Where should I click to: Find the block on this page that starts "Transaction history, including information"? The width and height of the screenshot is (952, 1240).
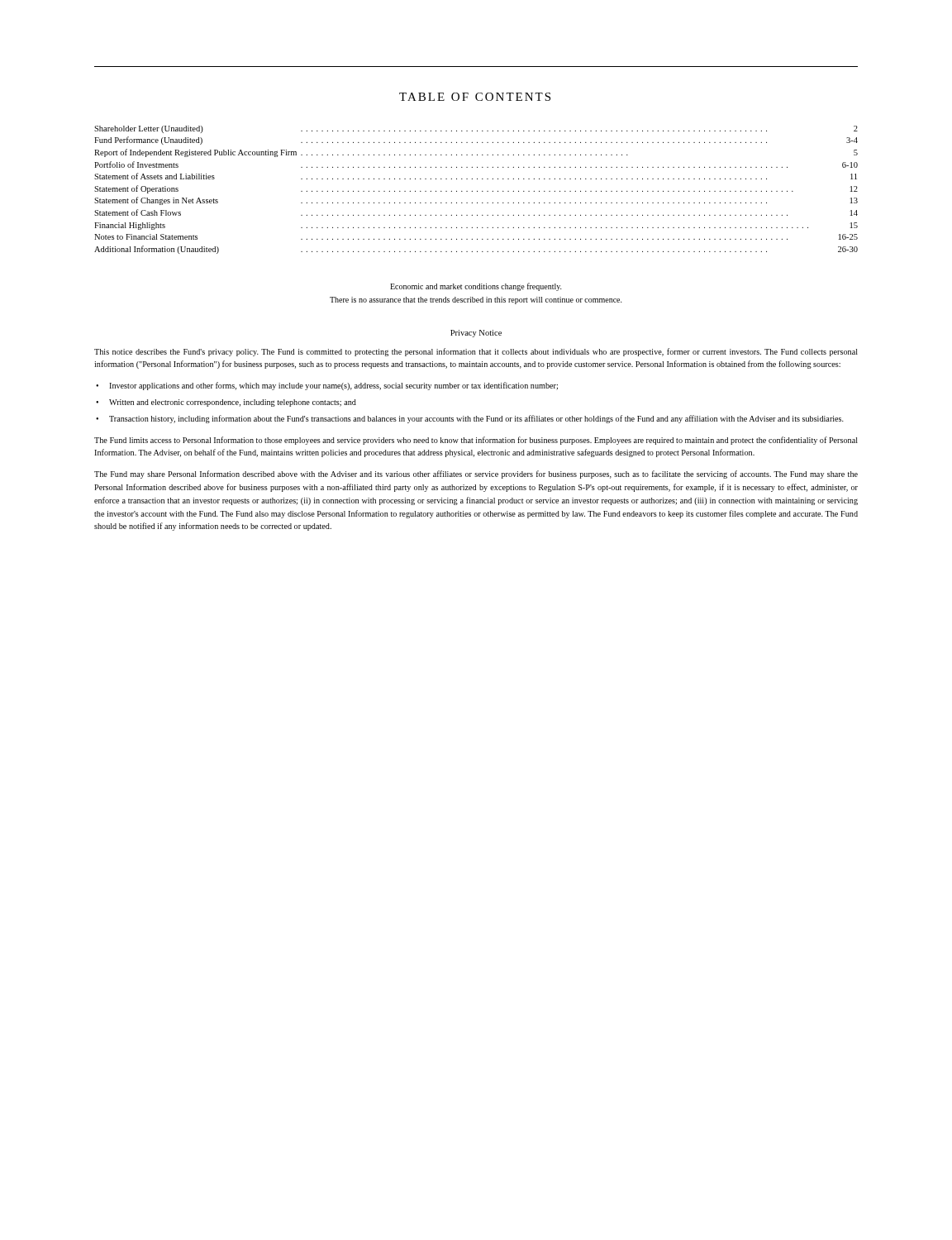point(476,419)
